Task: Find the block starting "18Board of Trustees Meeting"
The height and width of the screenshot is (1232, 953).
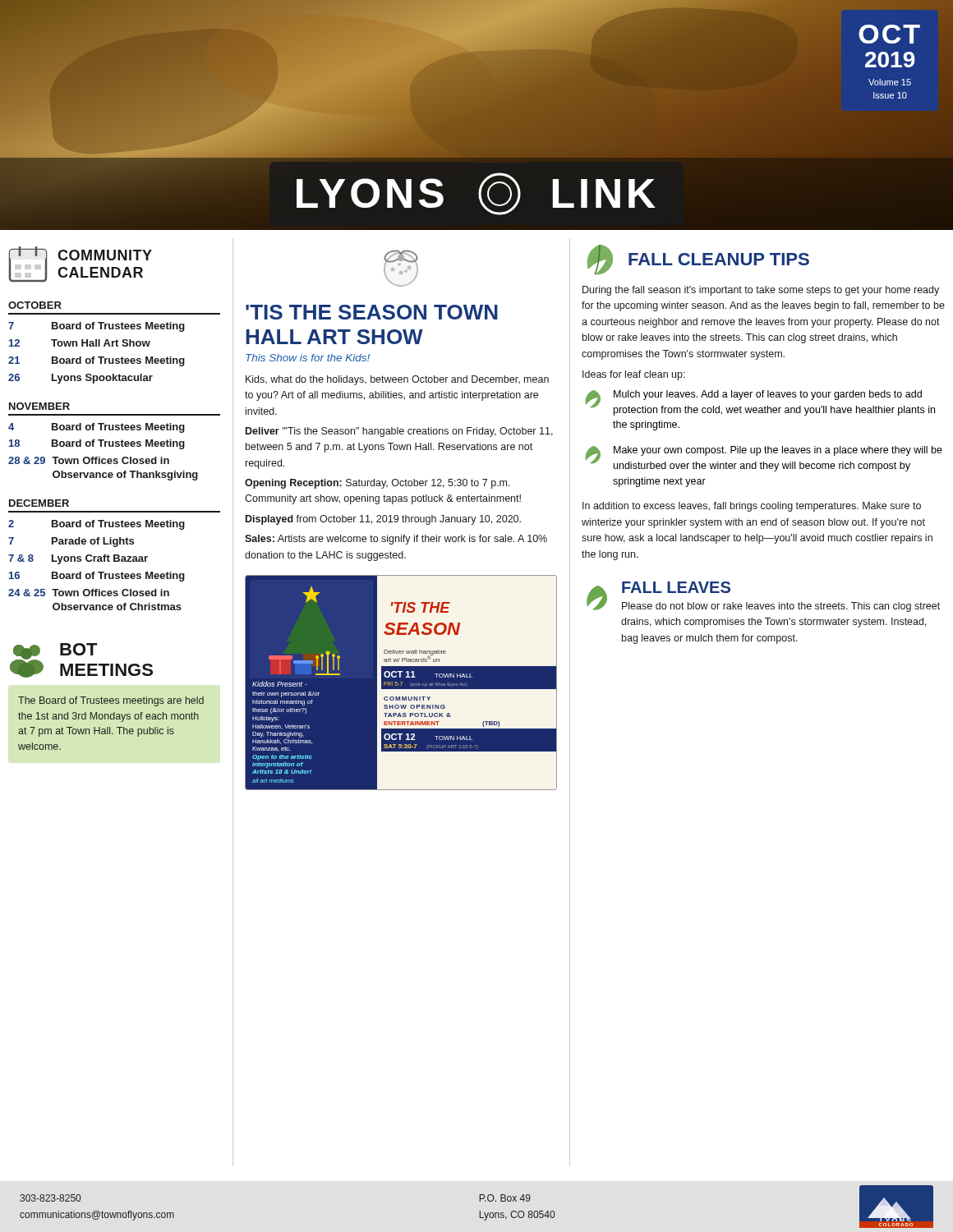Action: (x=97, y=444)
